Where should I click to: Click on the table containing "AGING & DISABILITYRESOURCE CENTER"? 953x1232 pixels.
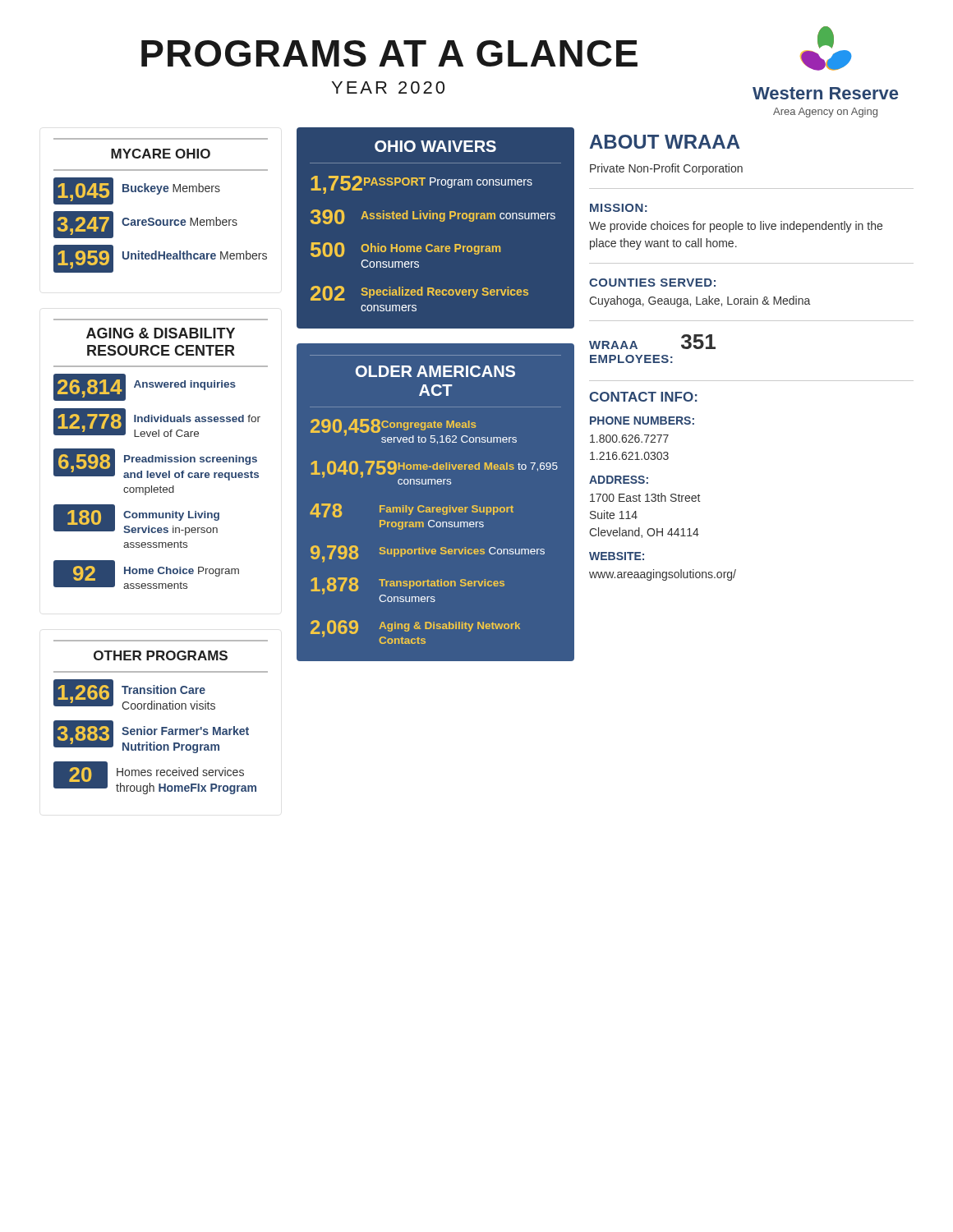coord(161,461)
